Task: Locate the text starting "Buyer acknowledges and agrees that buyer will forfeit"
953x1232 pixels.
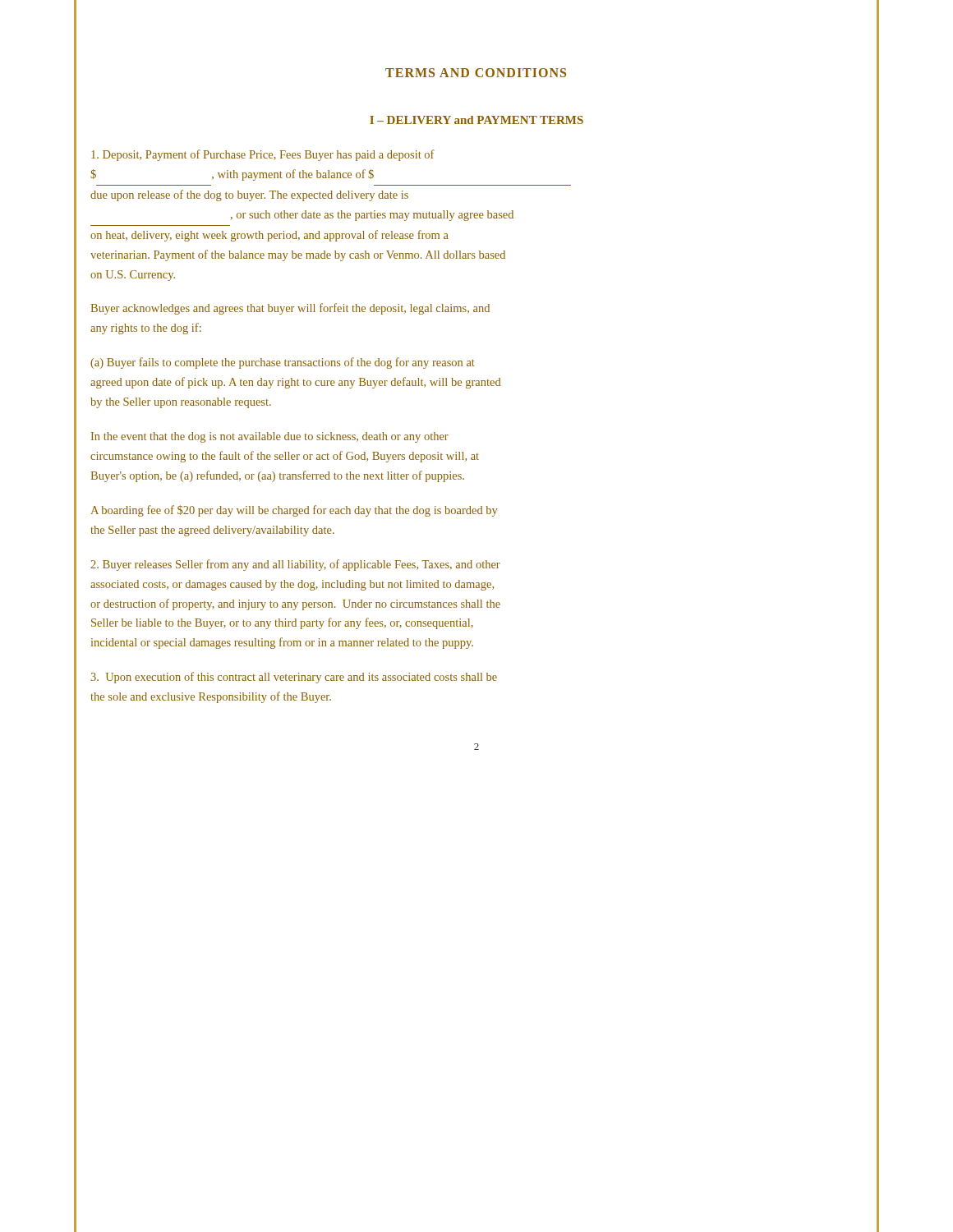Action: pos(290,318)
